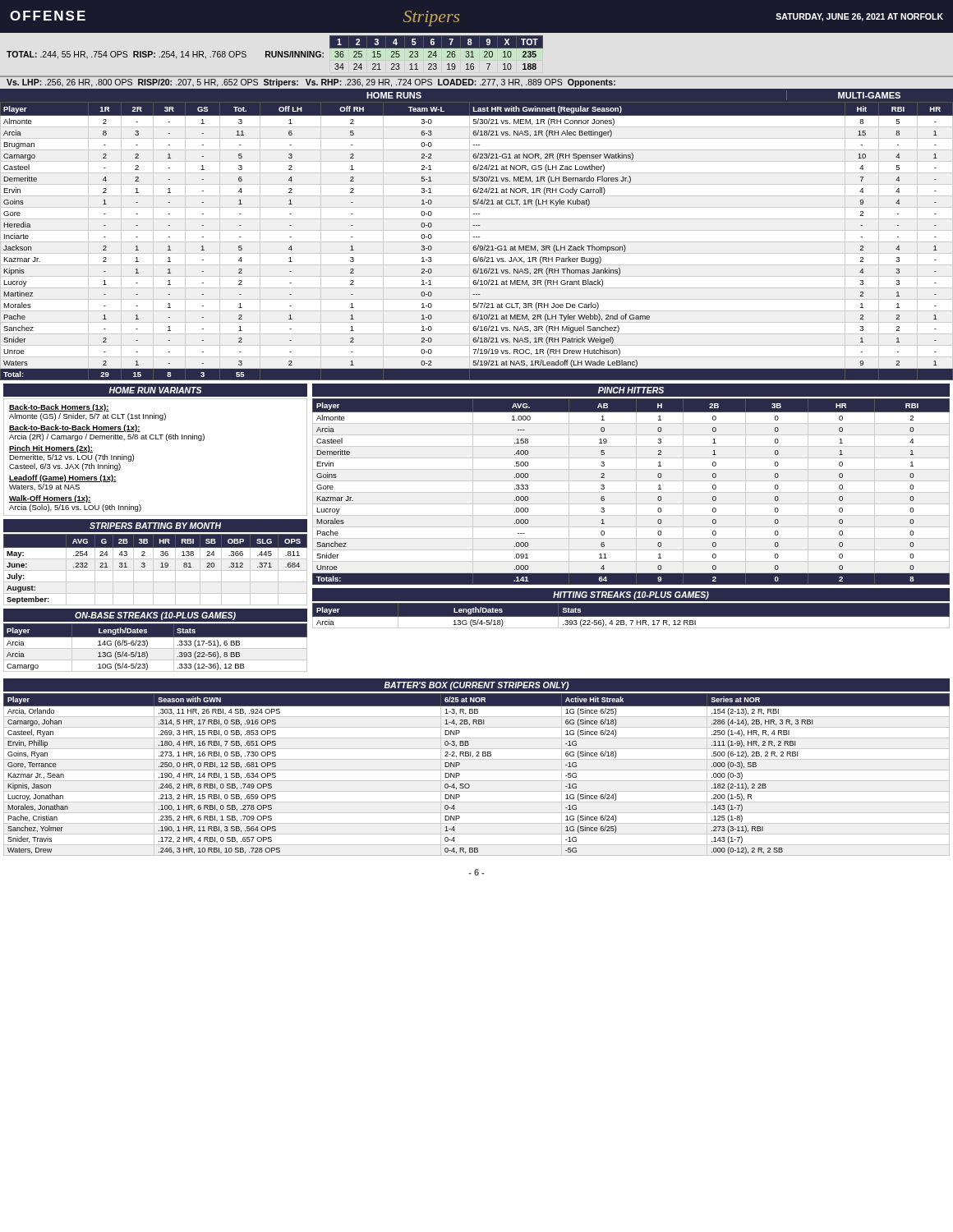Where is the passage that starts "Leadoff (Game) Homers"?
This screenshot has height=1232, width=953.
click(63, 482)
